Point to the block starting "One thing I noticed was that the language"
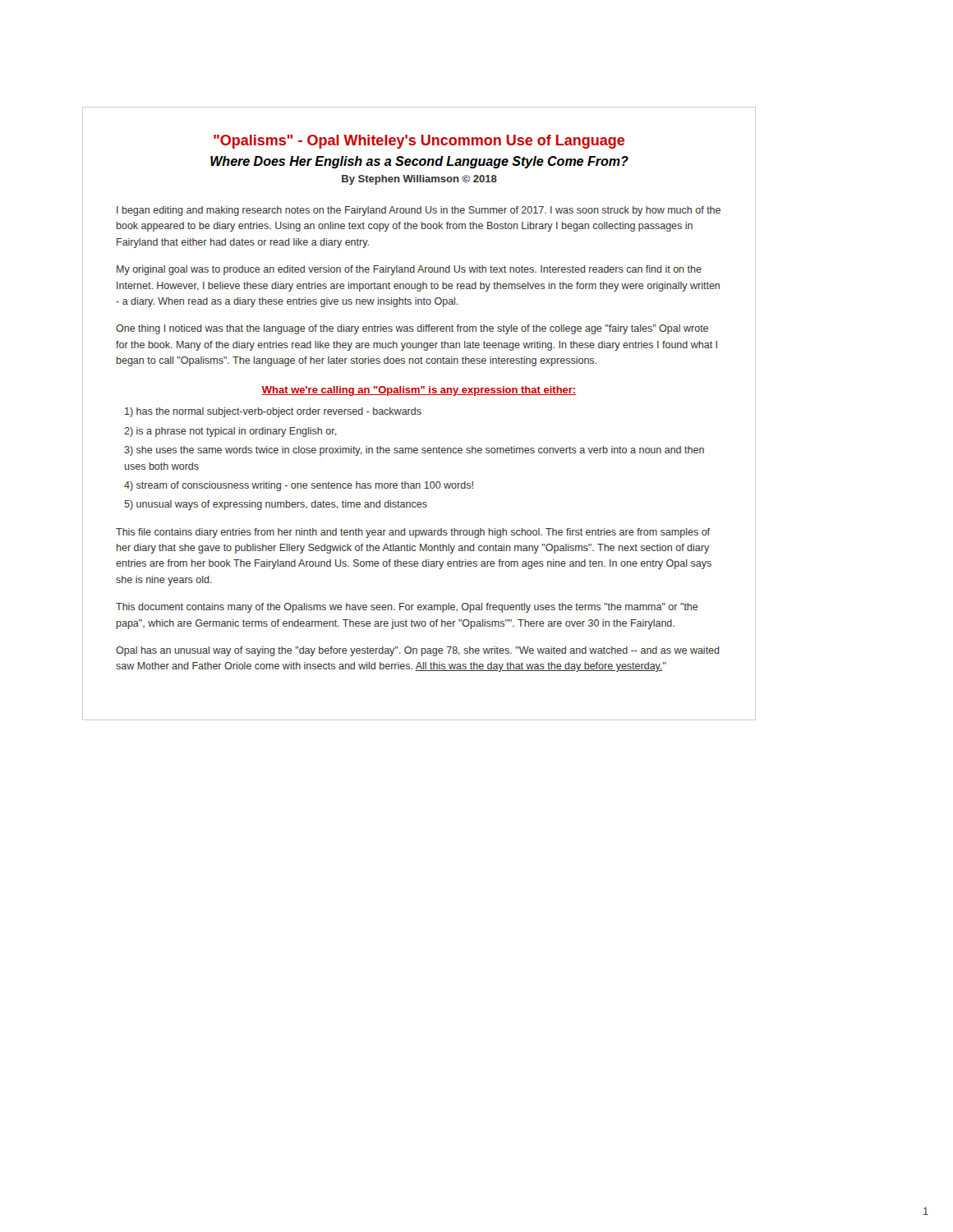953x1232 pixels. (417, 345)
